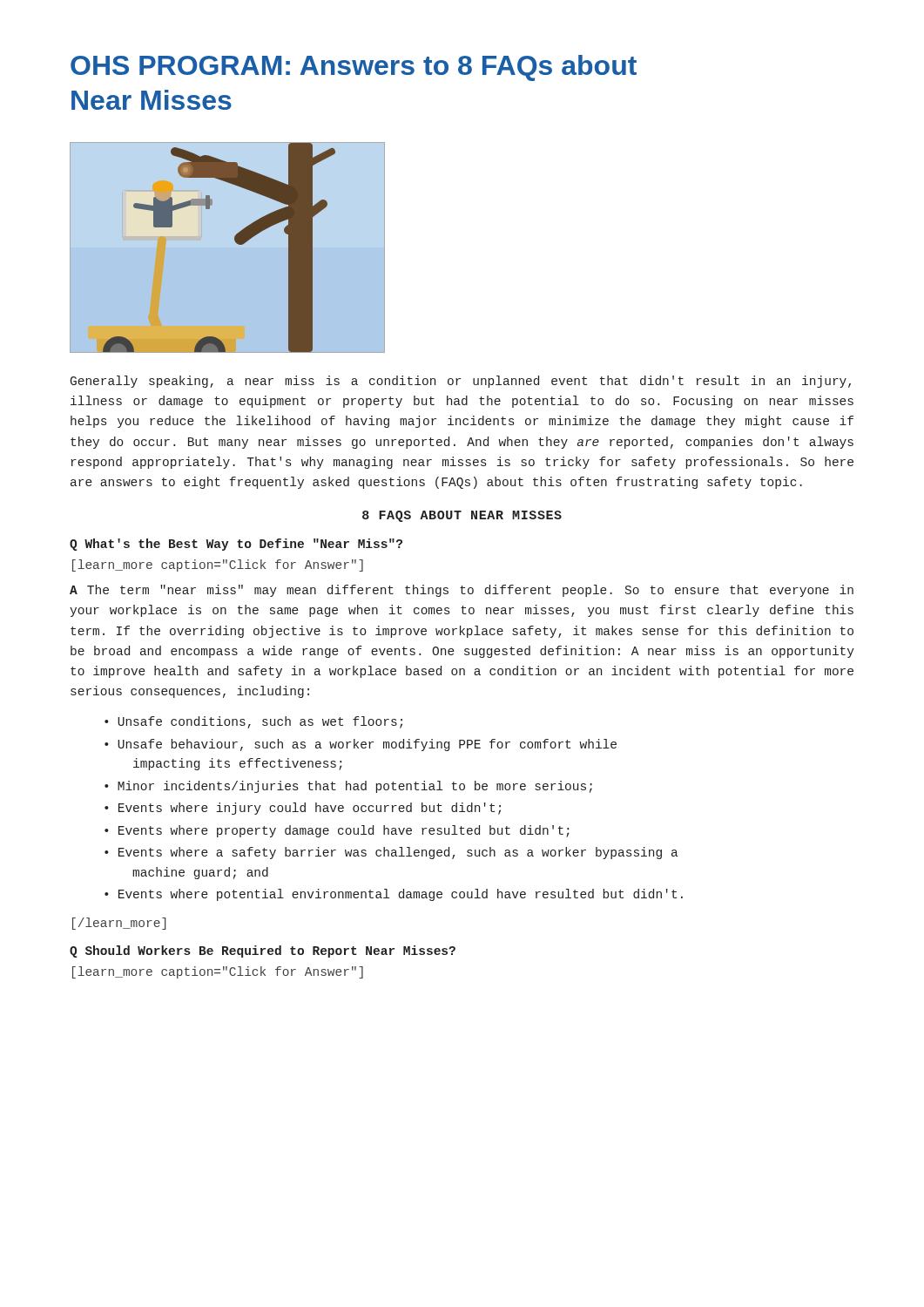The image size is (924, 1307).
Task: Locate the block of text that opens with "• Unsafe conditions, such"
Action: (x=254, y=723)
